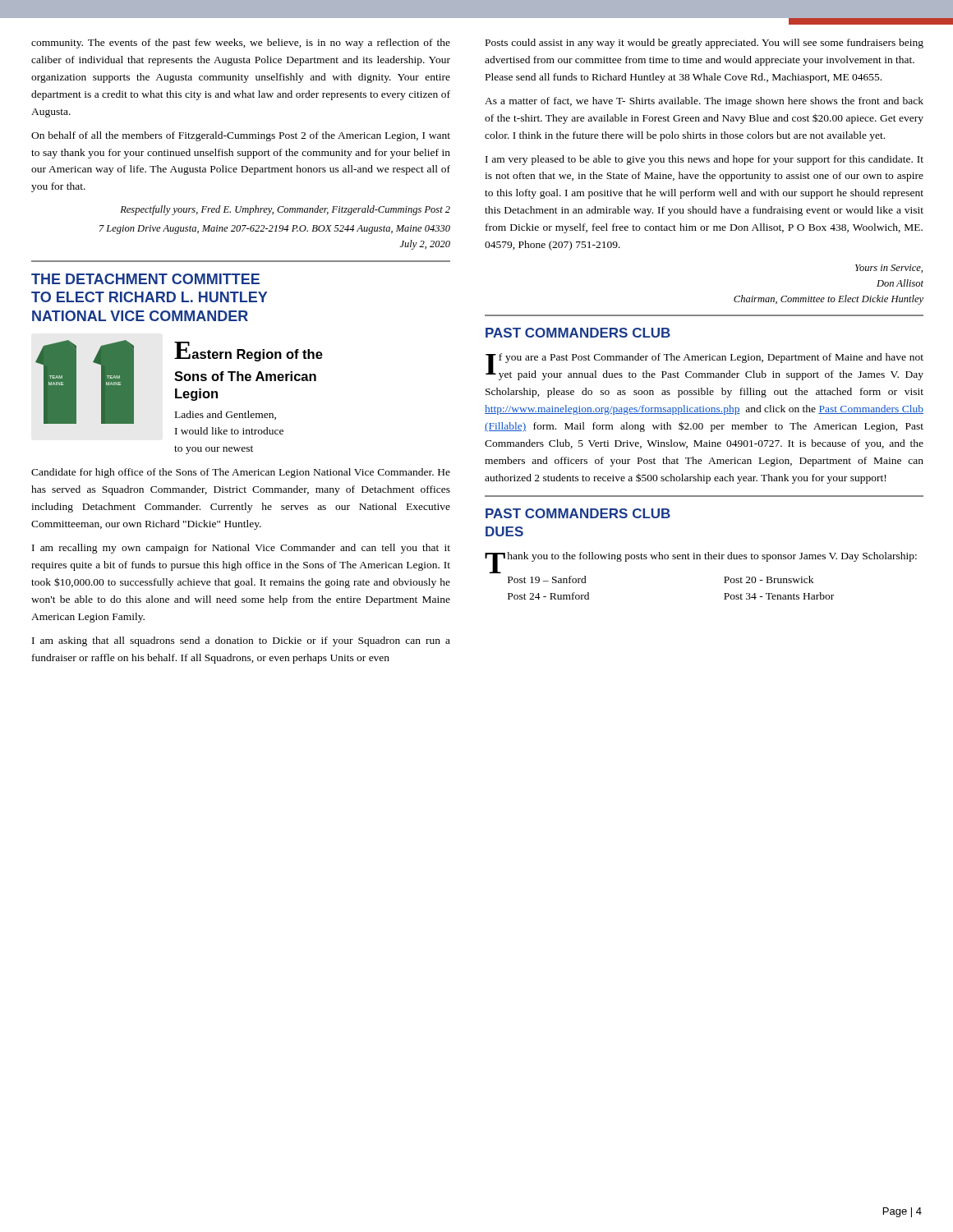Locate the section header with the text "PAST COMMANDERS CLUB"
Screen dimensions: 1232x953
[578, 333]
